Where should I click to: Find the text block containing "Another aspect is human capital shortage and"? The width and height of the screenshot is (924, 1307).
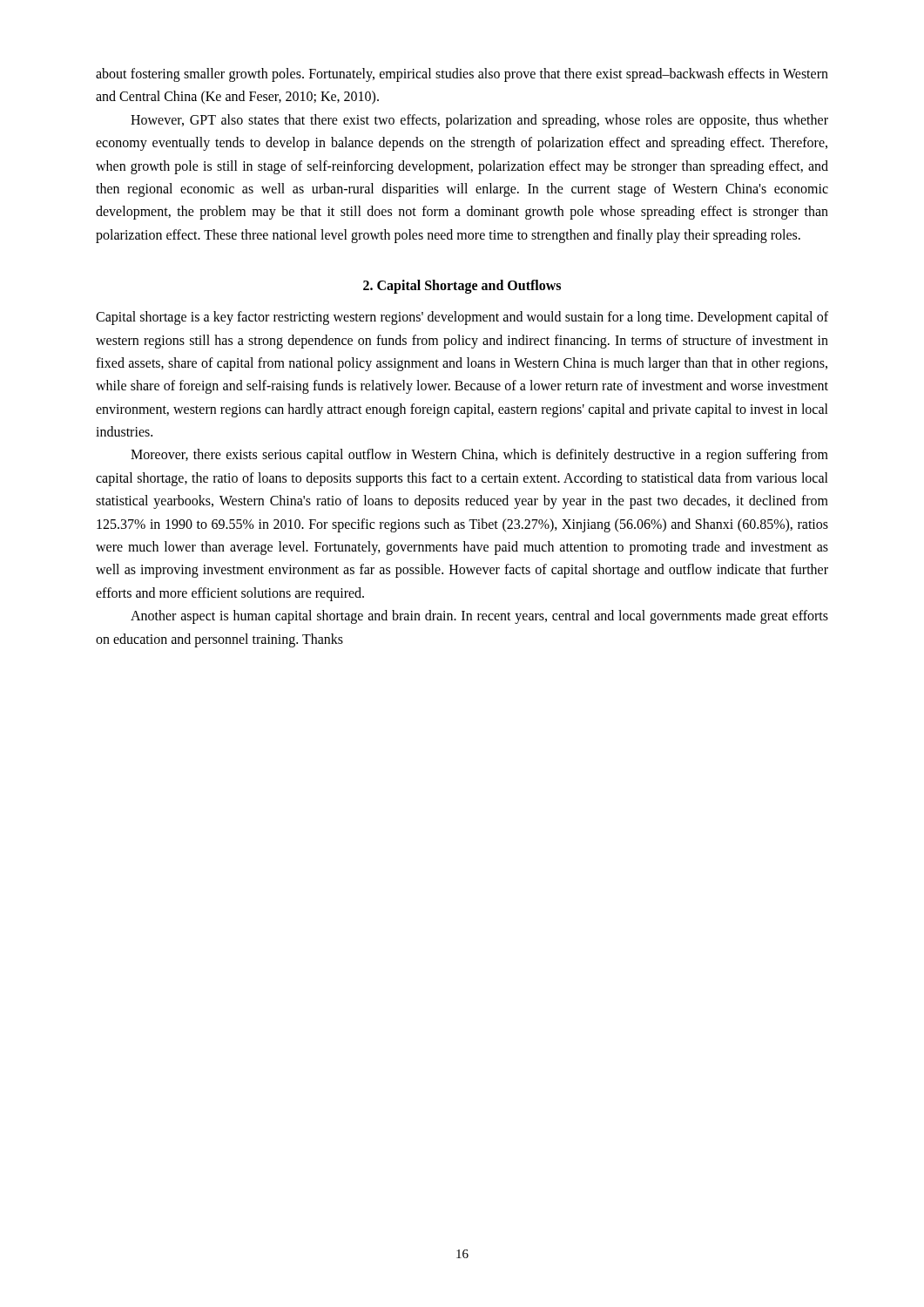pyautogui.click(x=462, y=627)
